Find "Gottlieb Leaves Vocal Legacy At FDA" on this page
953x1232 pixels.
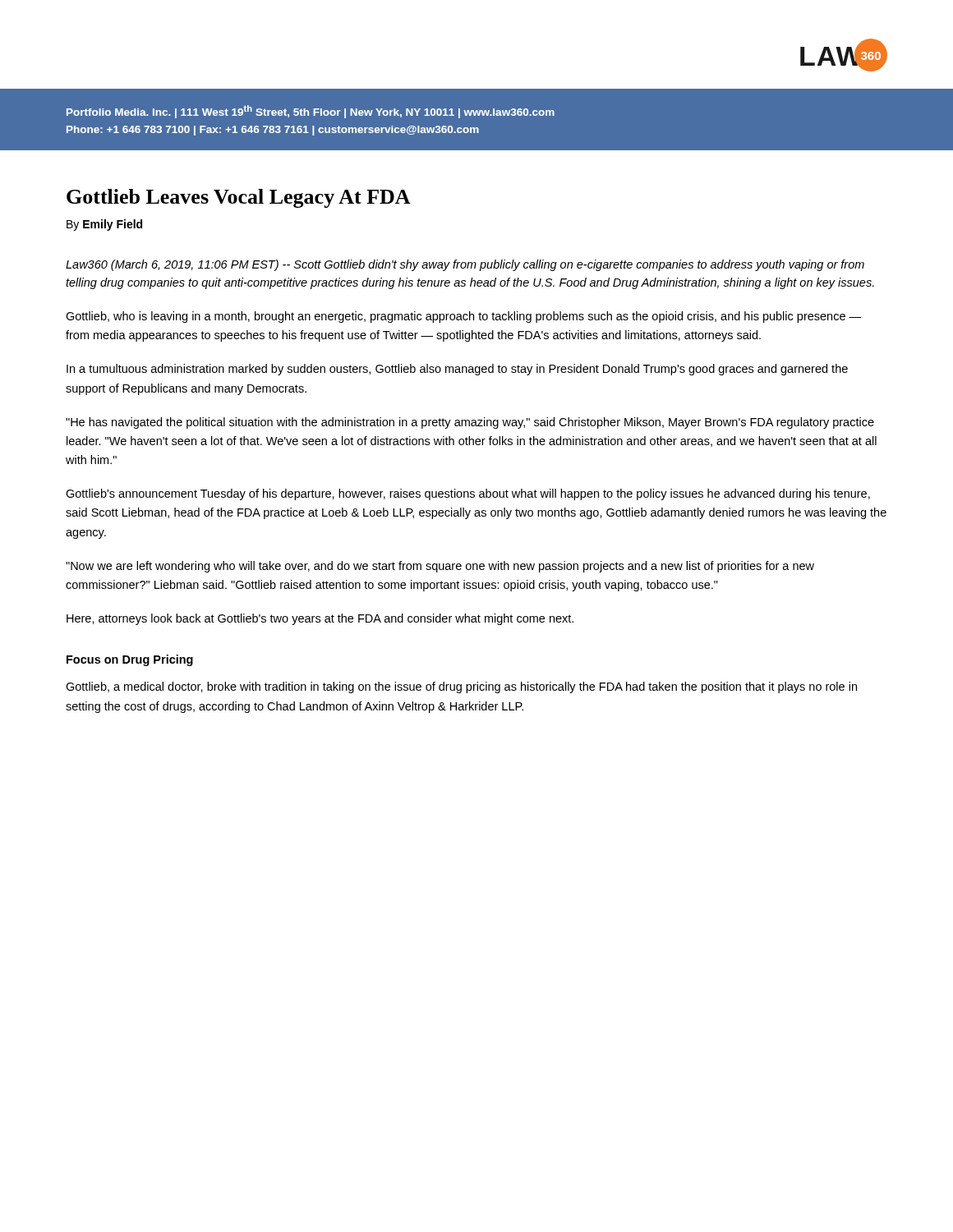(x=239, y=198)
